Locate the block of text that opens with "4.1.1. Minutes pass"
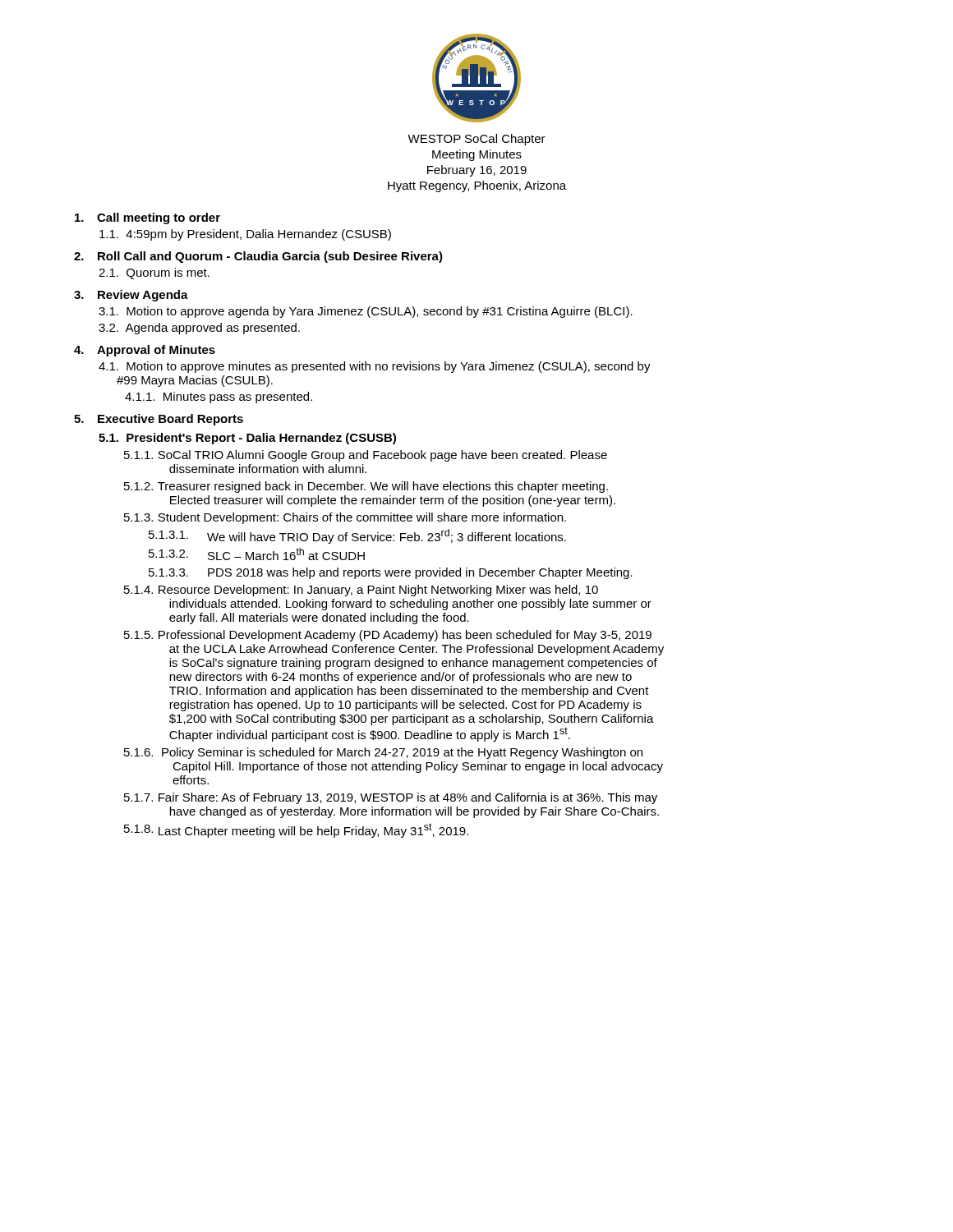This screenshot has height=1232, width=953. pos(219,396)
